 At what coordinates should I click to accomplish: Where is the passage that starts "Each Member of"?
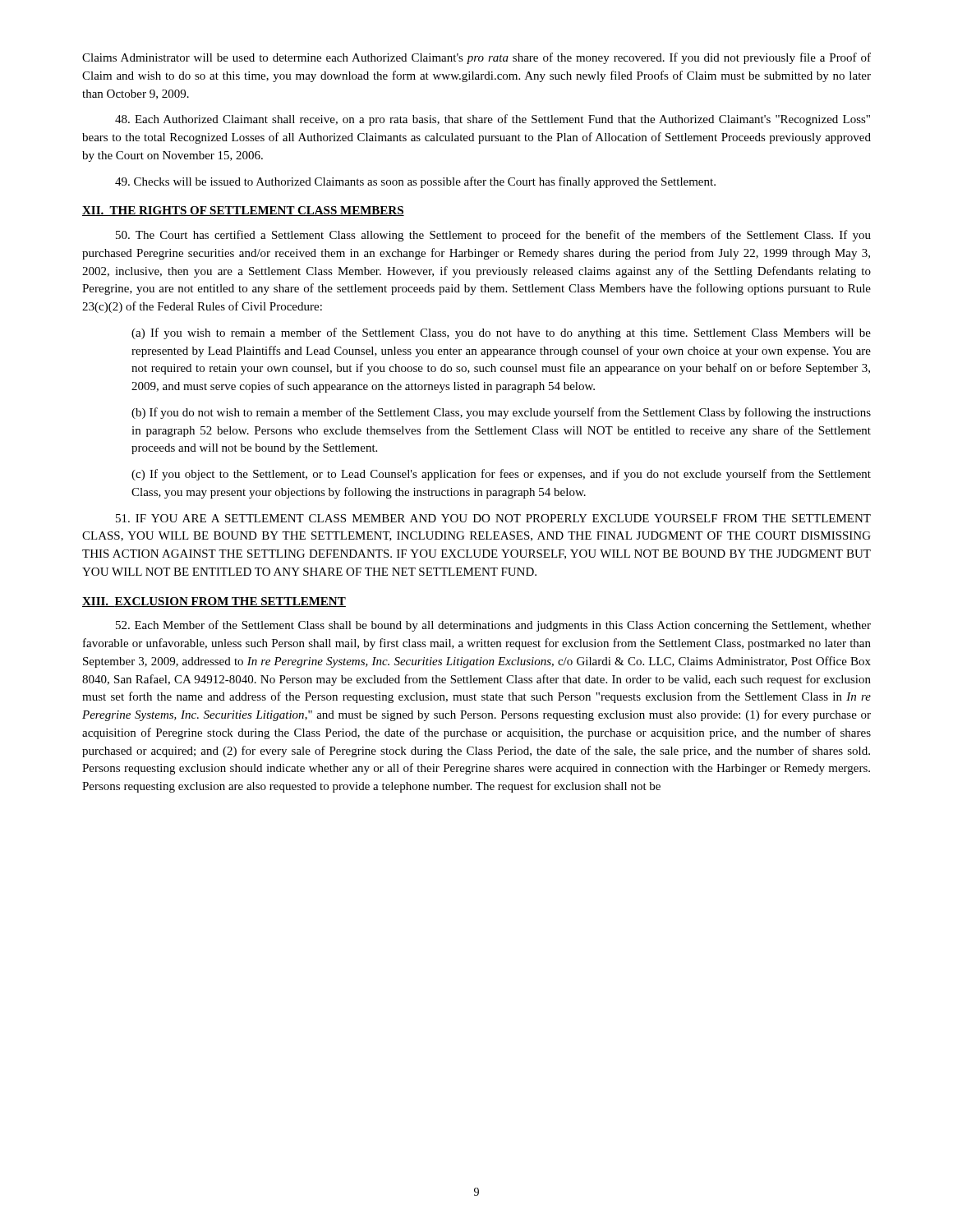[x=476, y=706]
